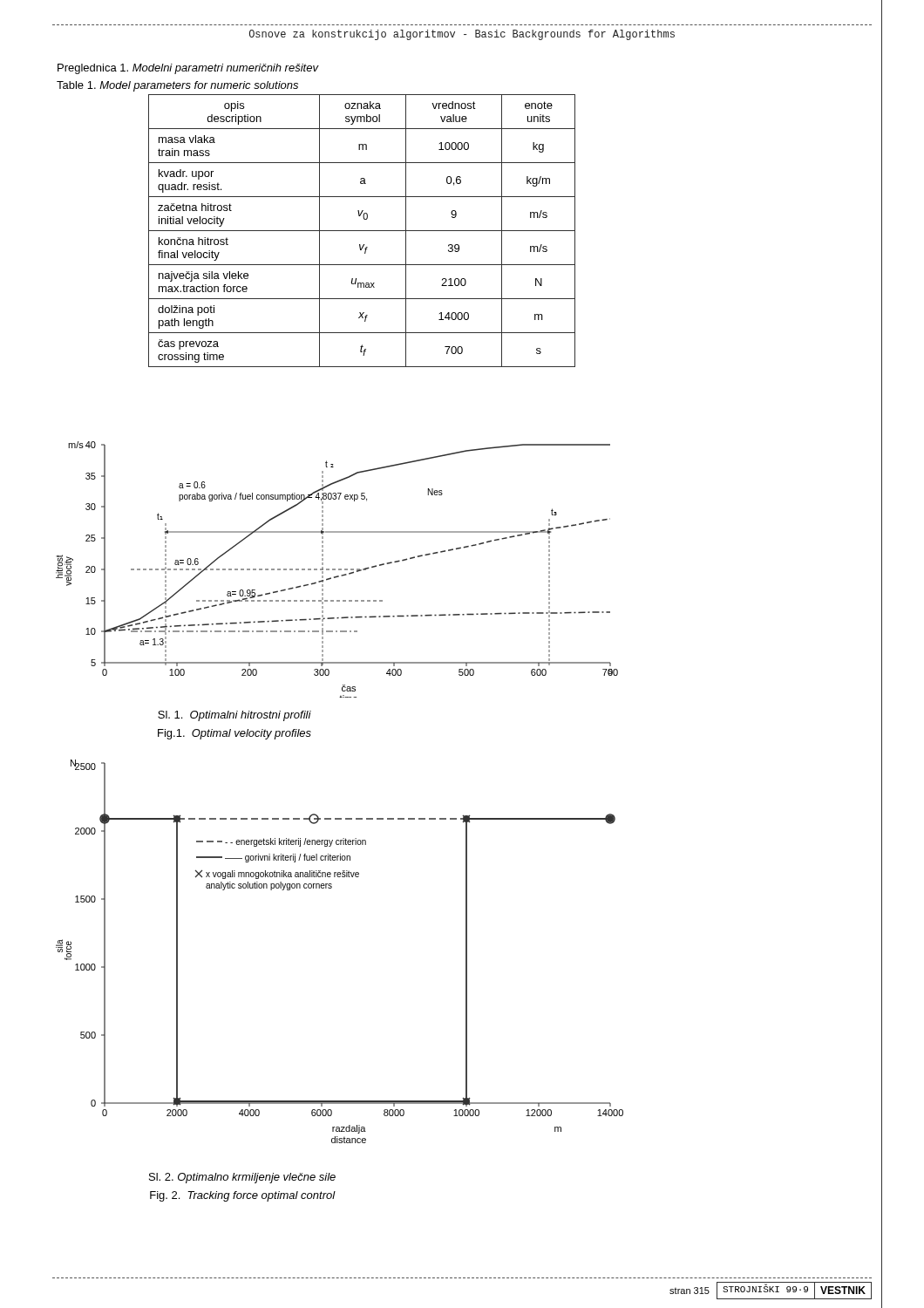Select the caption that reads "Sl. 2. Optimalno"
924x1308 pixels.
click(242, 1186)
